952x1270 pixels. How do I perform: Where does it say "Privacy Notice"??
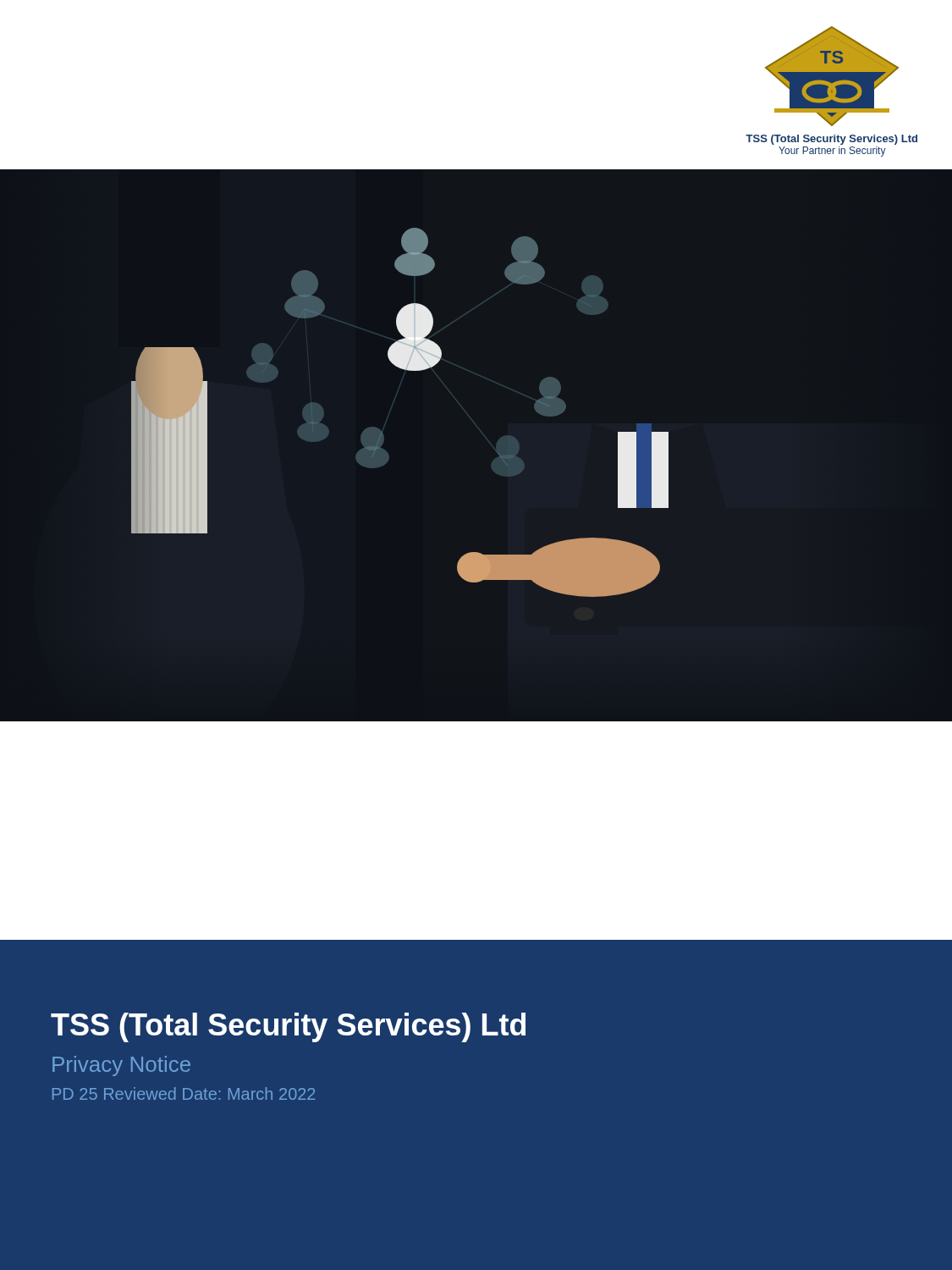(x=121, y=1064)
